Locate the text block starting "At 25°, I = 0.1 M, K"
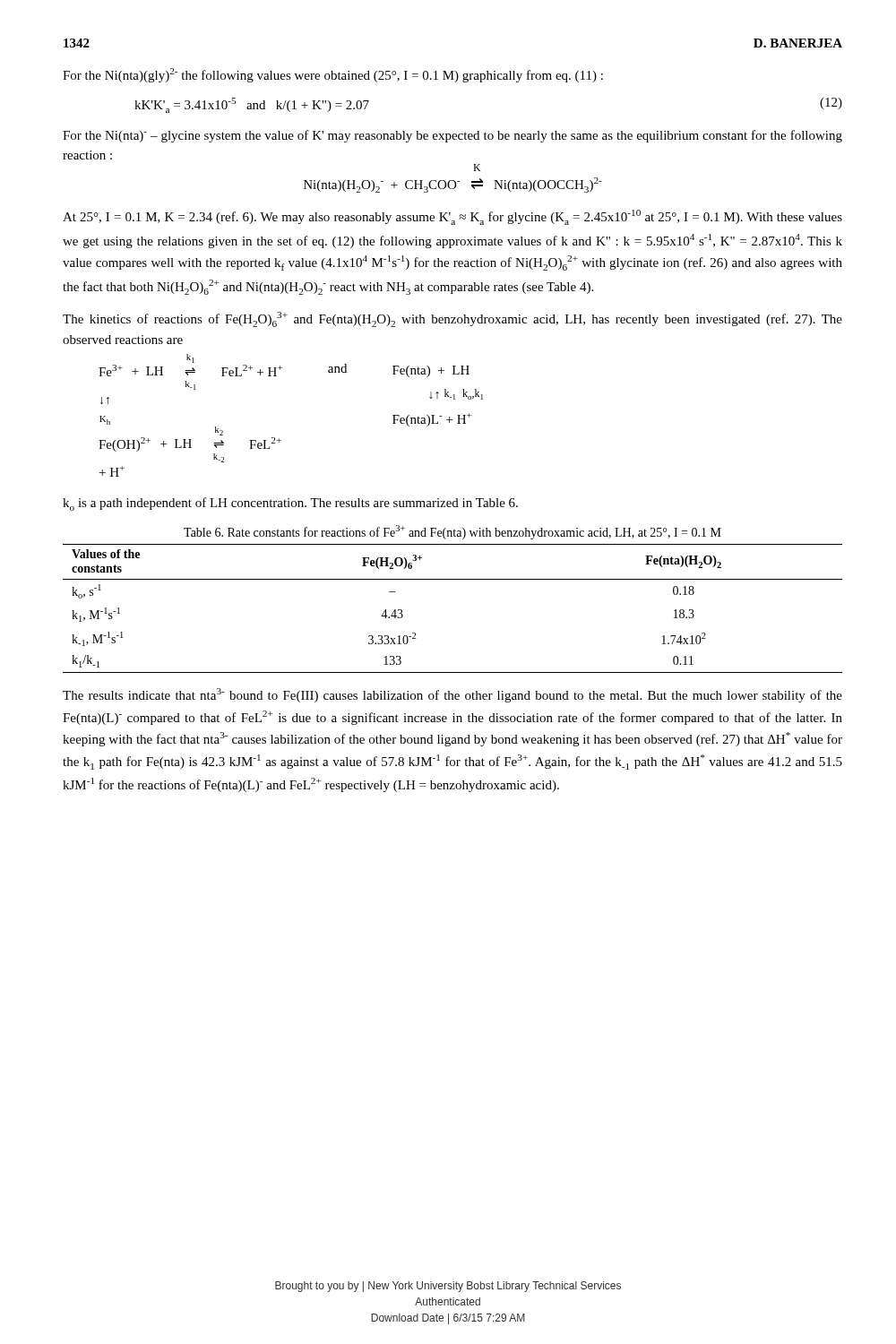The height and width of the screenshot is (1344, 896). tap(452, 252)
